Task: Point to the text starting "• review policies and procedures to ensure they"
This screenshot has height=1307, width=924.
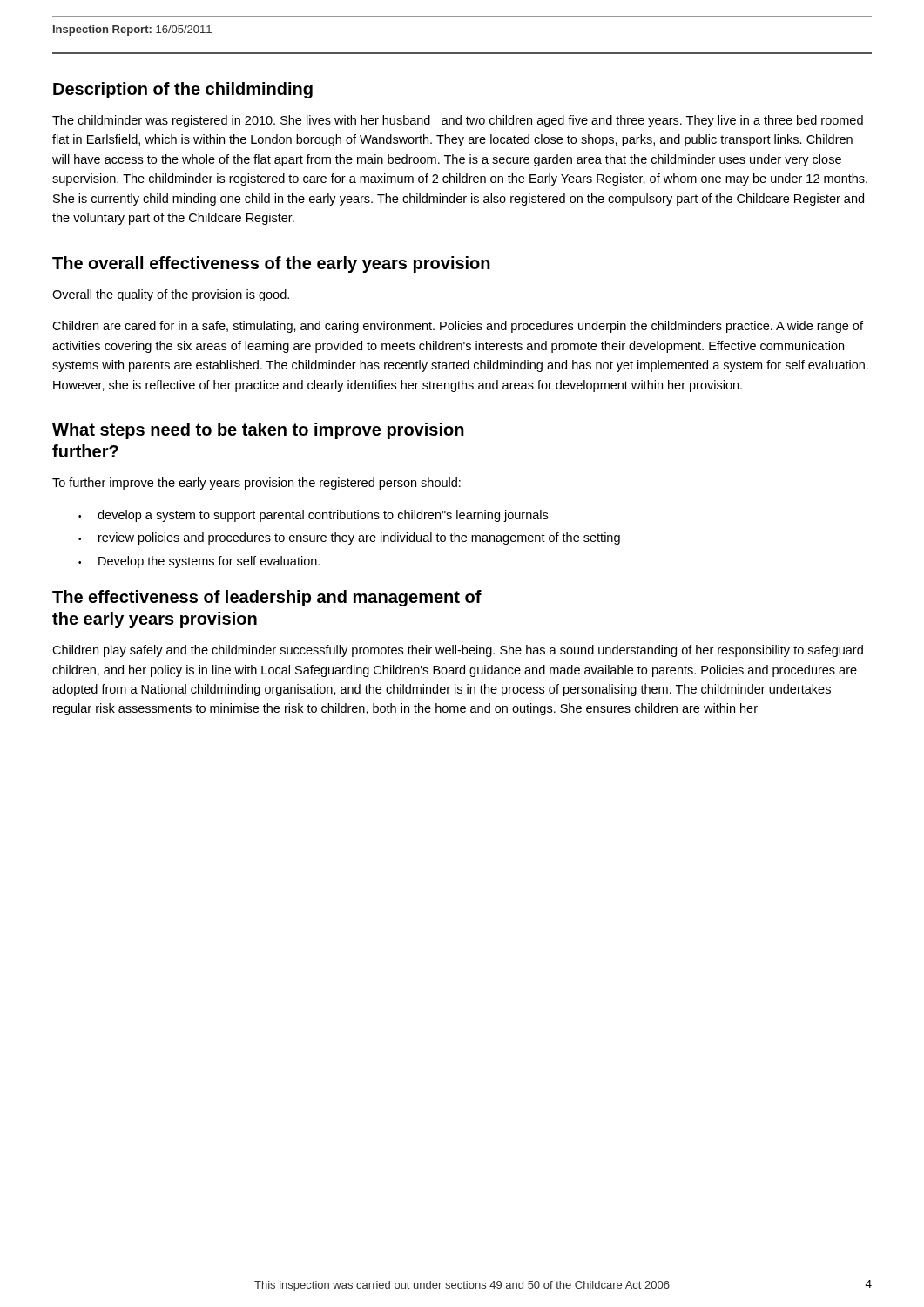Action: click(349, 538)
